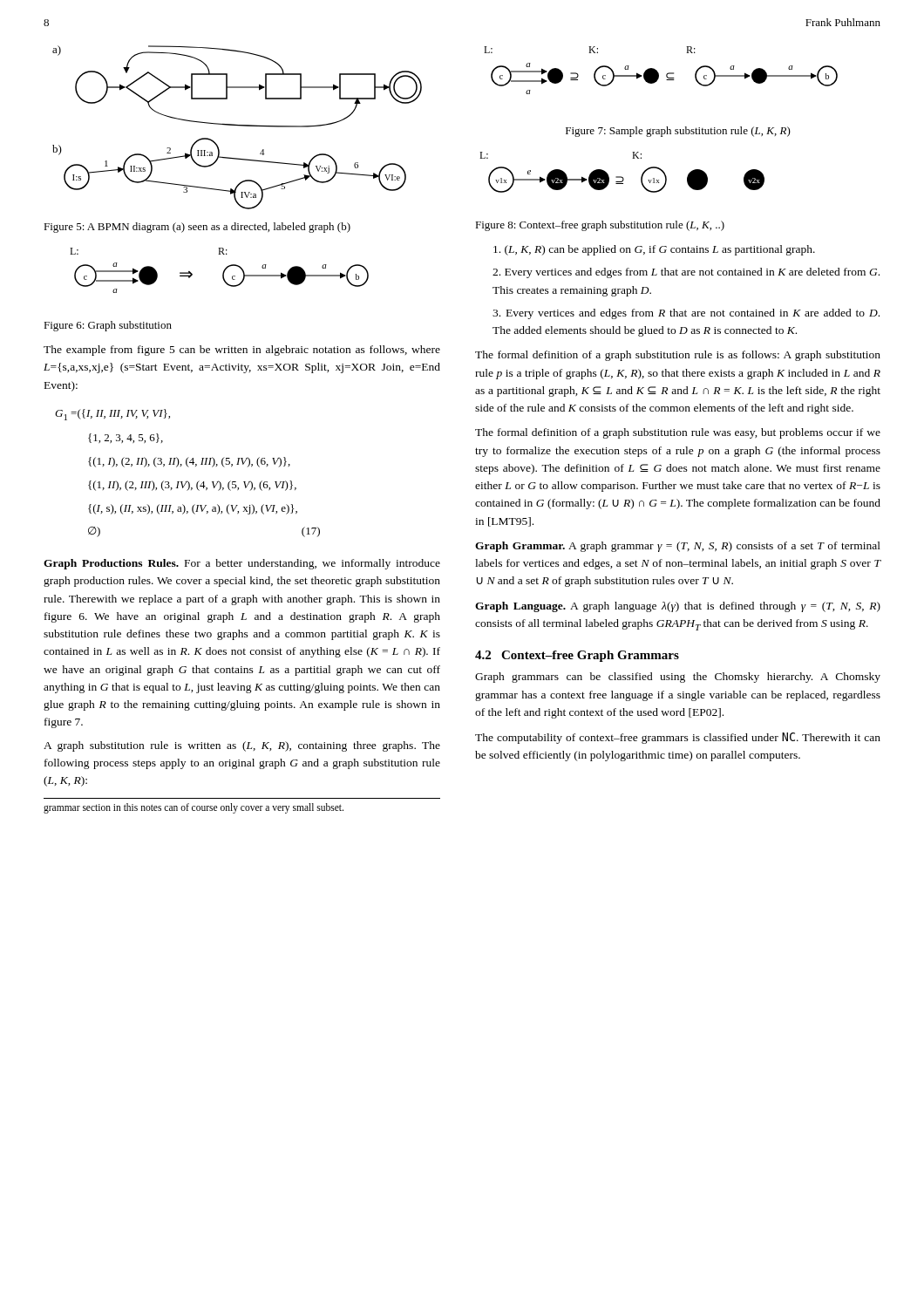Click on the text starting "Figure 6: Graph substitution"
This screenshot has height=1308, width=924.
click(108, 325)
